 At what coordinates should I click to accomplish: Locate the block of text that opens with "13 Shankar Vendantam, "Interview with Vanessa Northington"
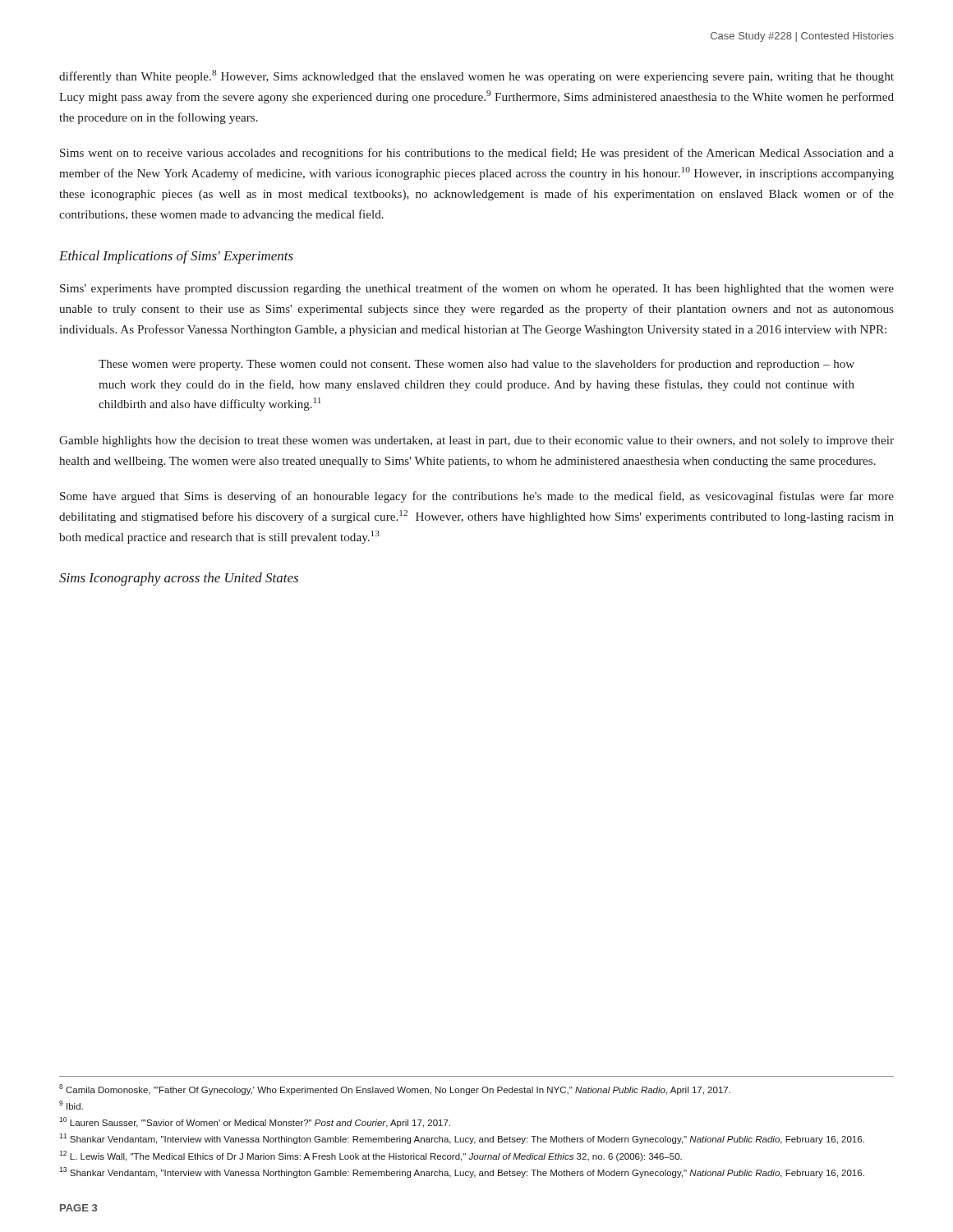click(462, 1172)
